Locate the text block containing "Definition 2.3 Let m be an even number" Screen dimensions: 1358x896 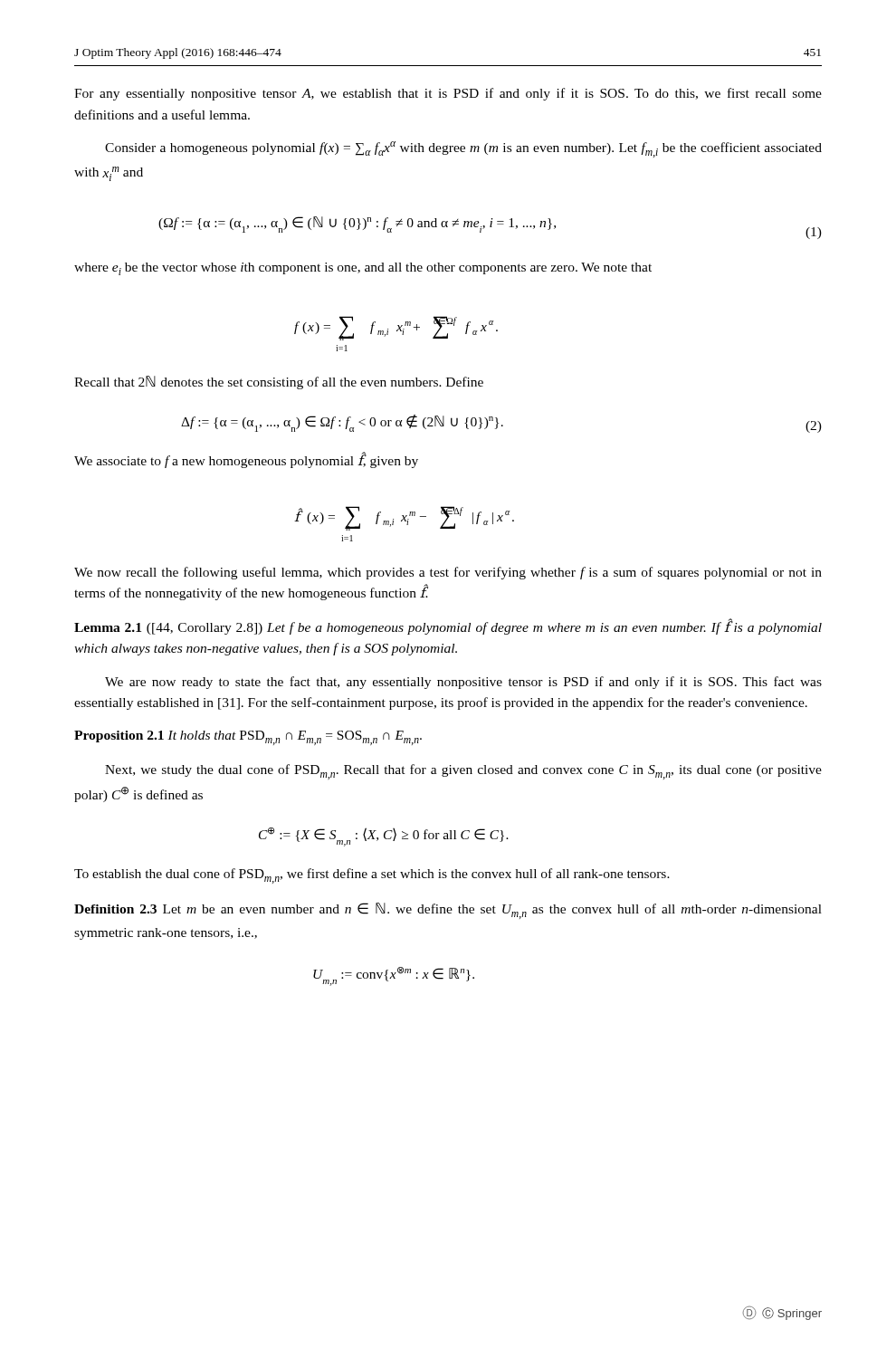[448, 920]
